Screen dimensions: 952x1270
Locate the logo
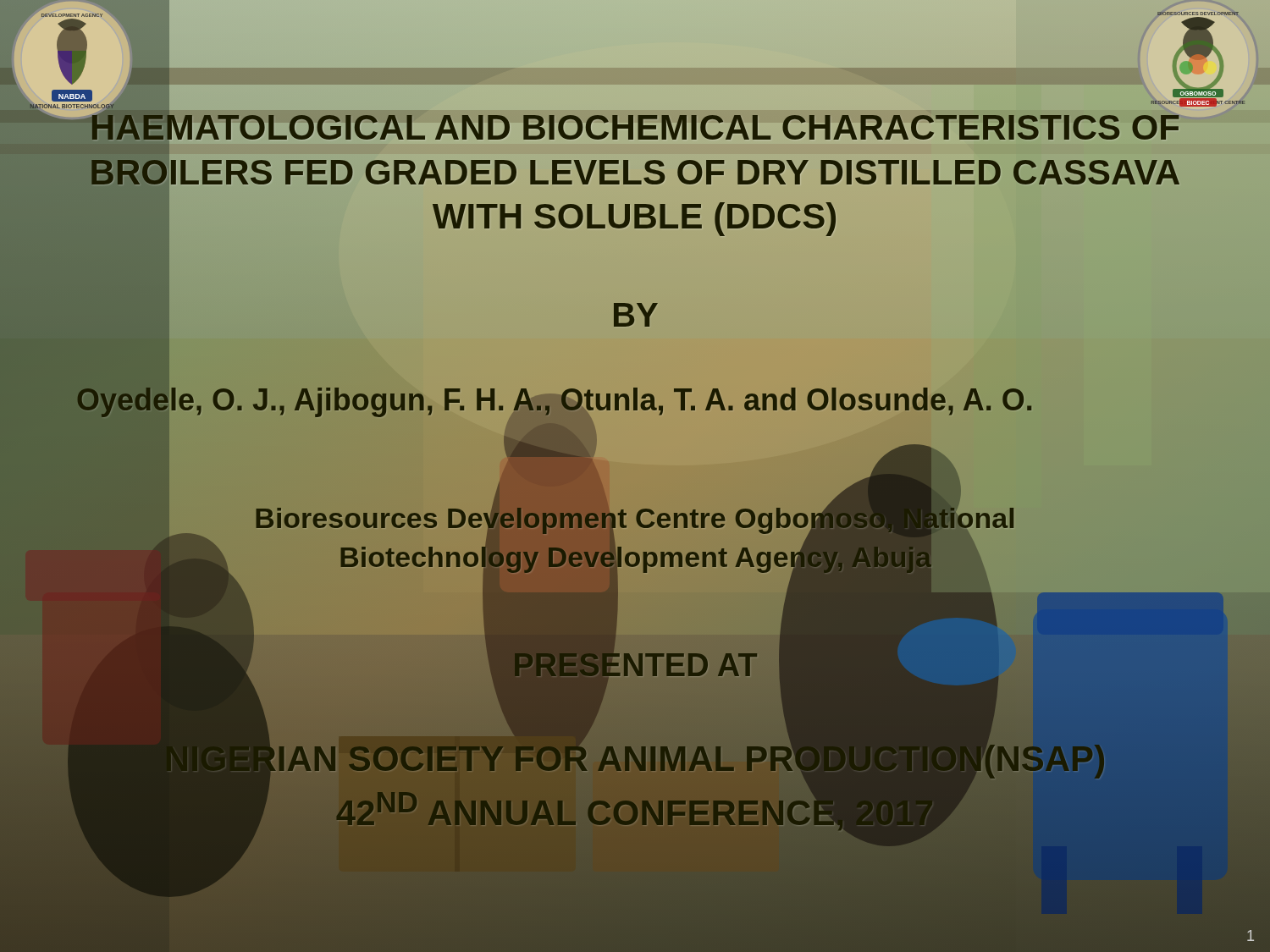[635, 59]
